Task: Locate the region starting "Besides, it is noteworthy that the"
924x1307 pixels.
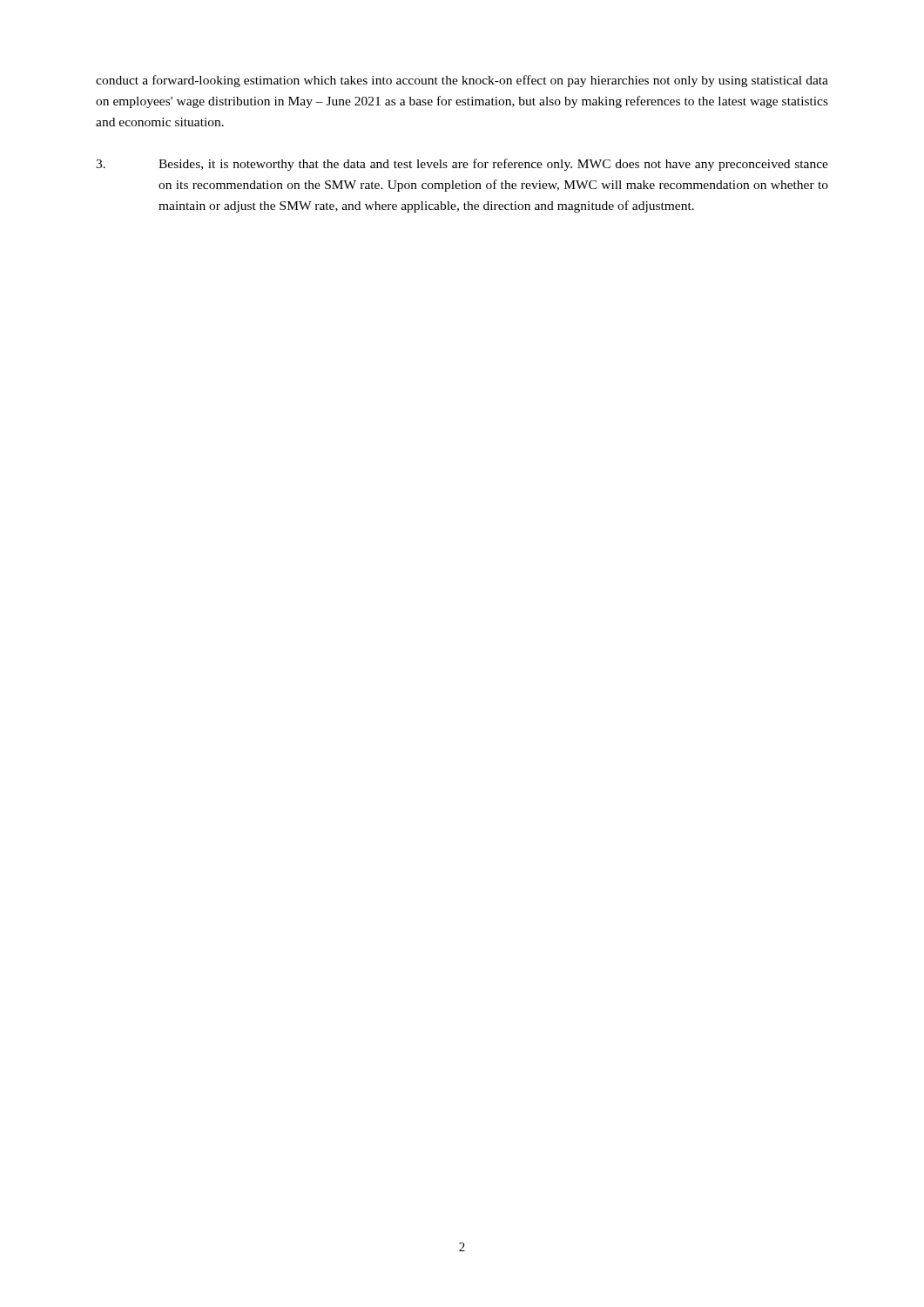Action: (462, 185)
